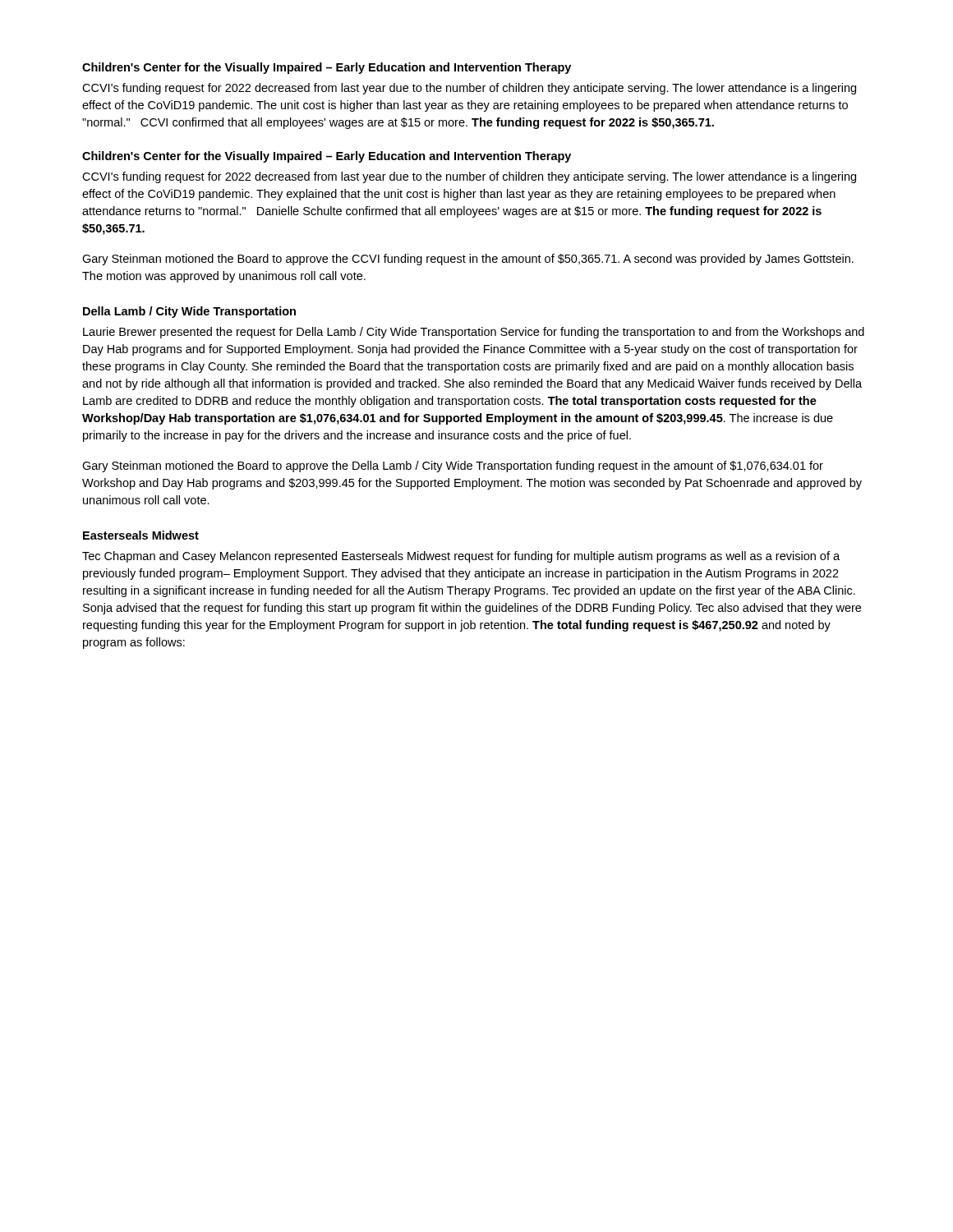
Task: Select the text block with the text "Laurie Brewer presented the"
Action: click(x=476, y=384)
